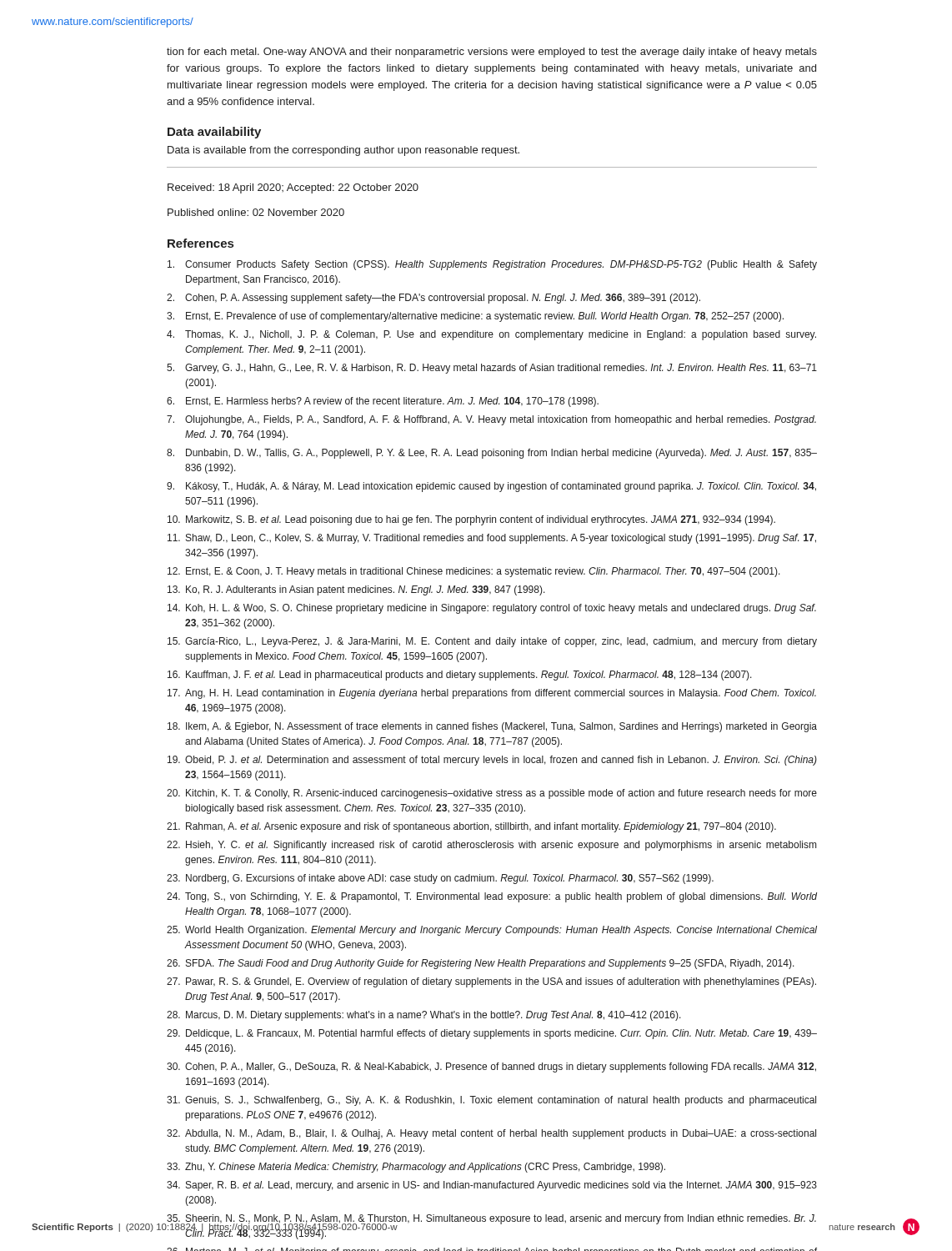Find the list item that says "25.World Health Organization. Elemental Mercury and Inorganic"
Image resolution: width=952 pixels, height=1251 pixels.
(x=492, y=937)
